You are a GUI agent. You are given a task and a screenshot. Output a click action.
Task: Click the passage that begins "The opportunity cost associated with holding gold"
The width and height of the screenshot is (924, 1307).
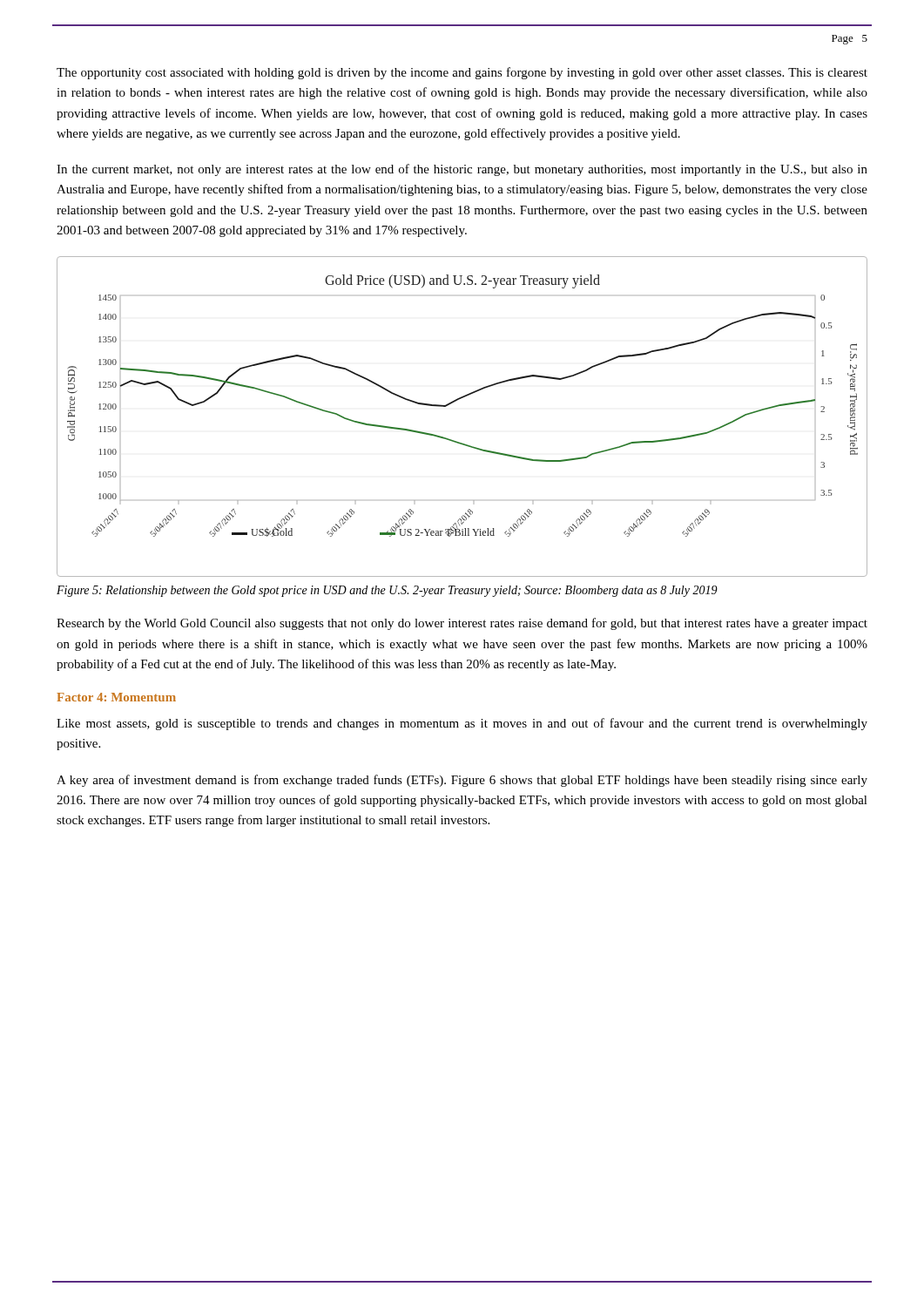point(462,103)
